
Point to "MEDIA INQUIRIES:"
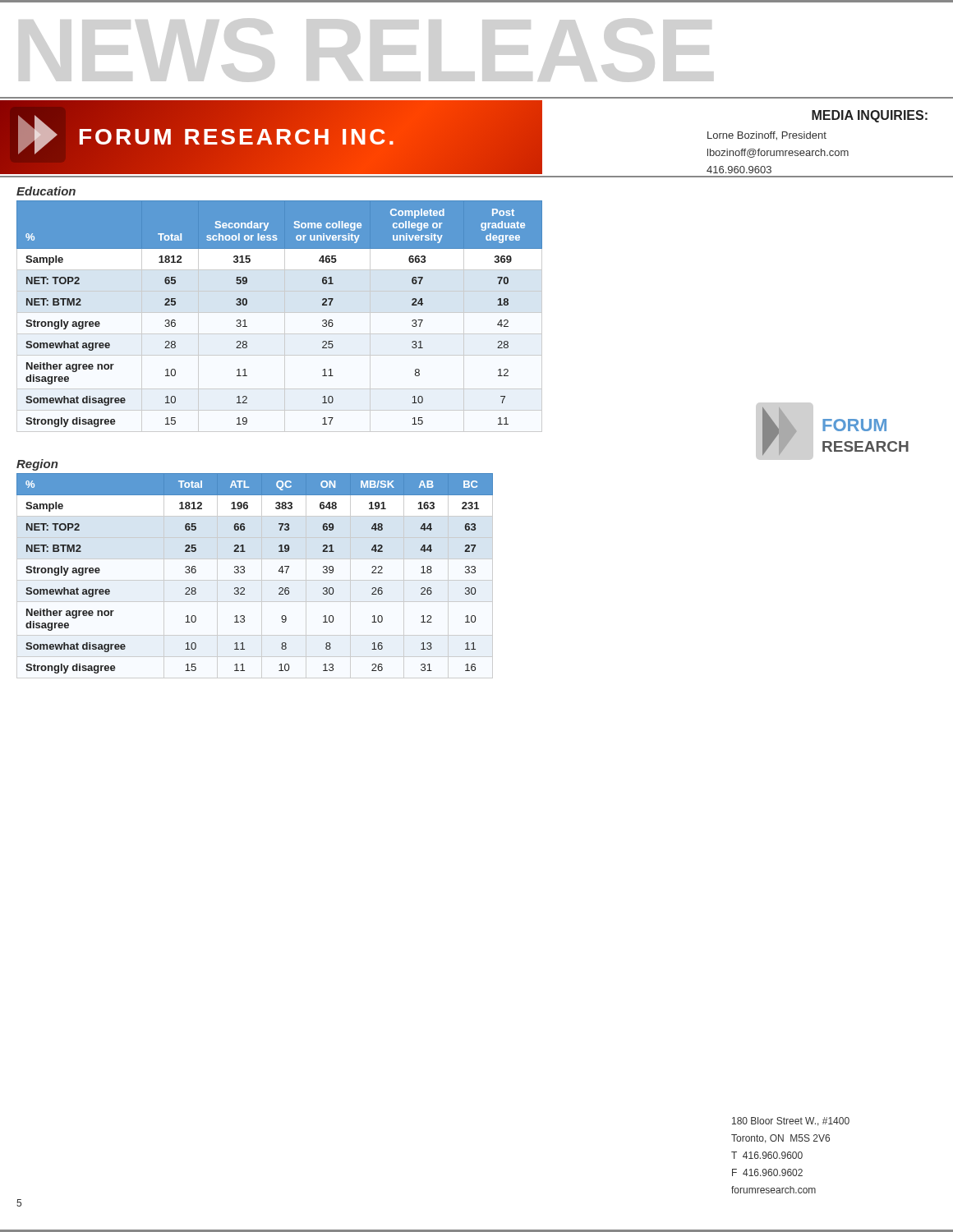pos(870,115)
